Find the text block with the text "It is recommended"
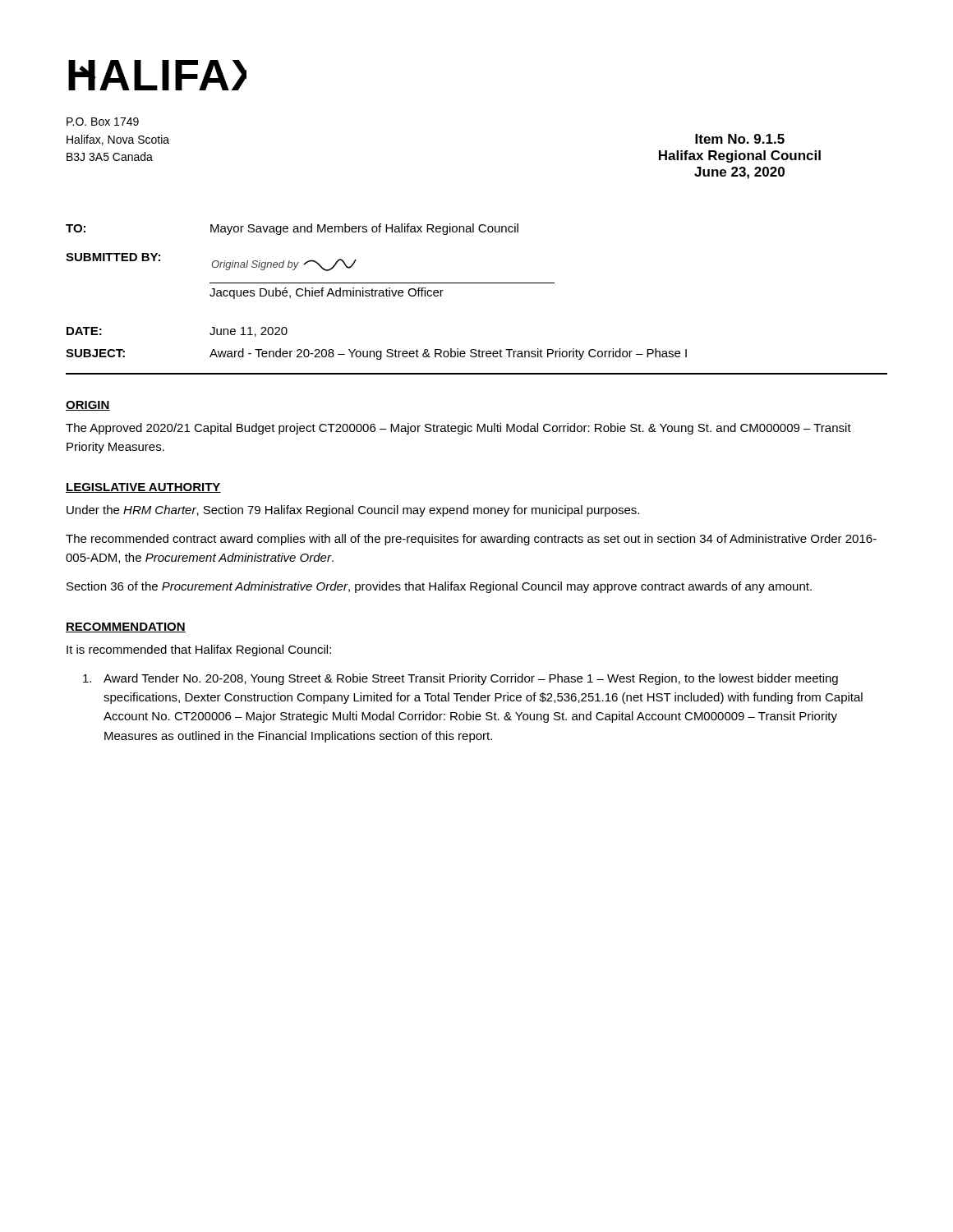 pyautogui.click(x=199, y=649)
